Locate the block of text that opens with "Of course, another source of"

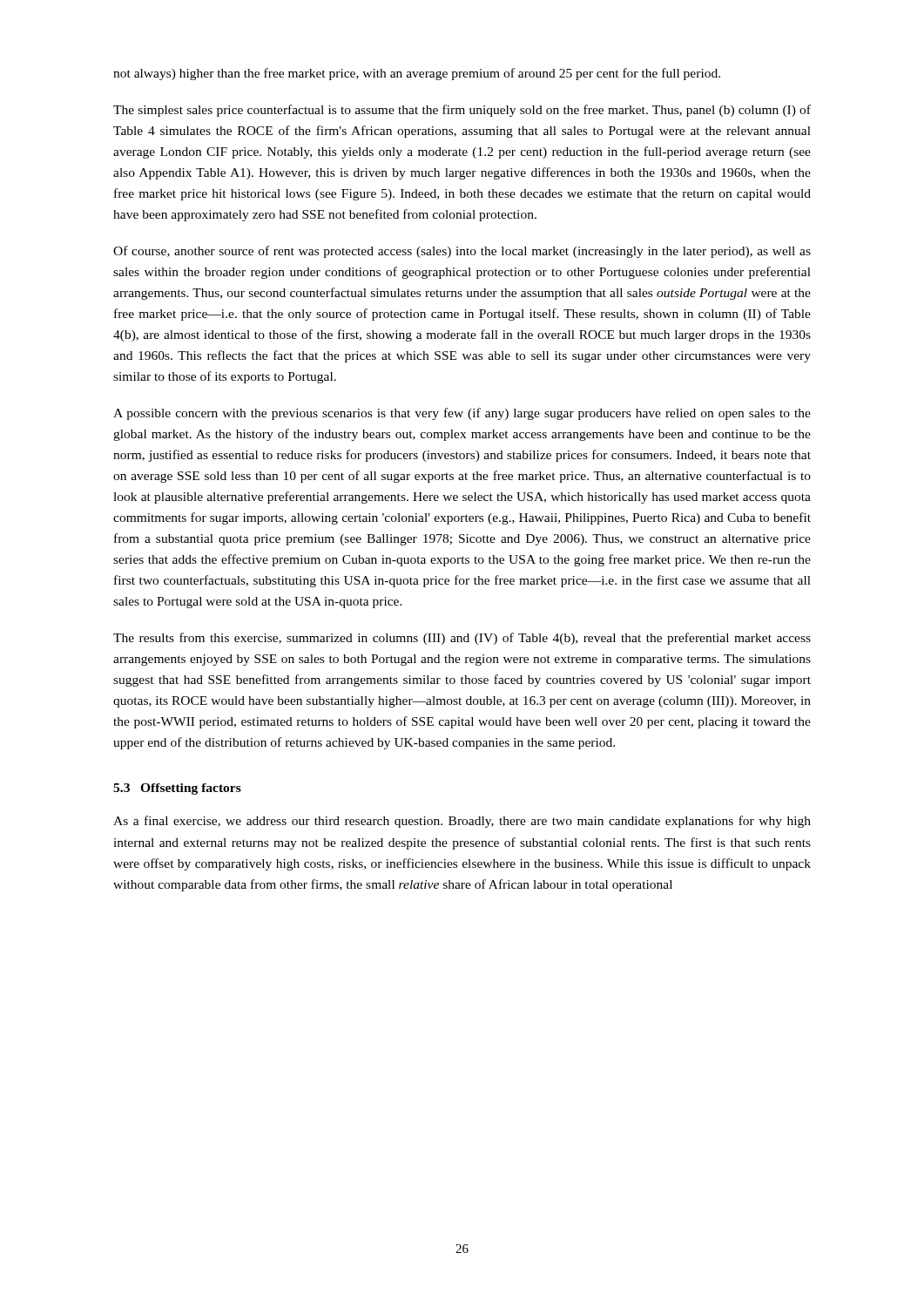pos(462,313)
